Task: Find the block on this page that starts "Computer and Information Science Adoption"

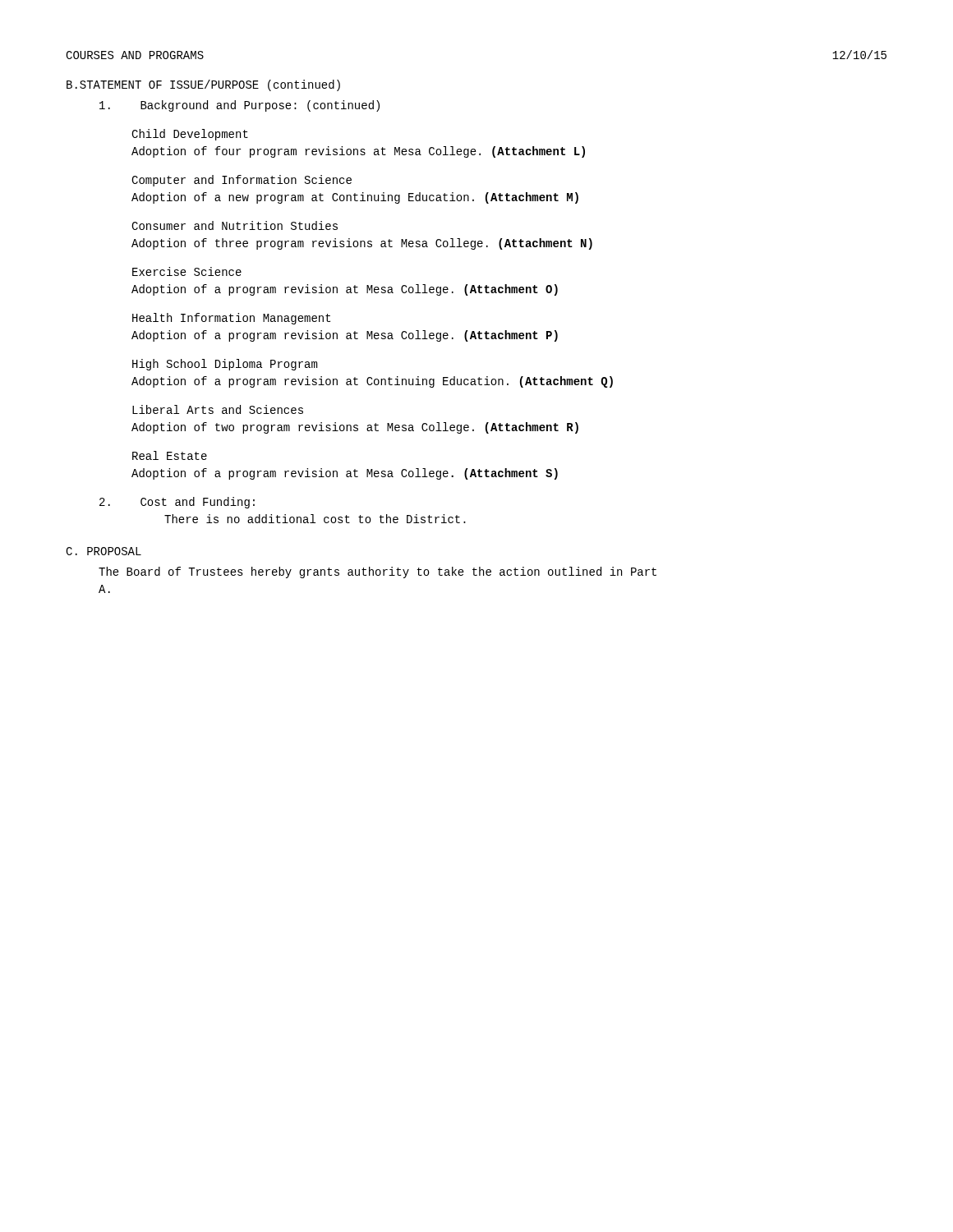Action: [x=509, y=190]
